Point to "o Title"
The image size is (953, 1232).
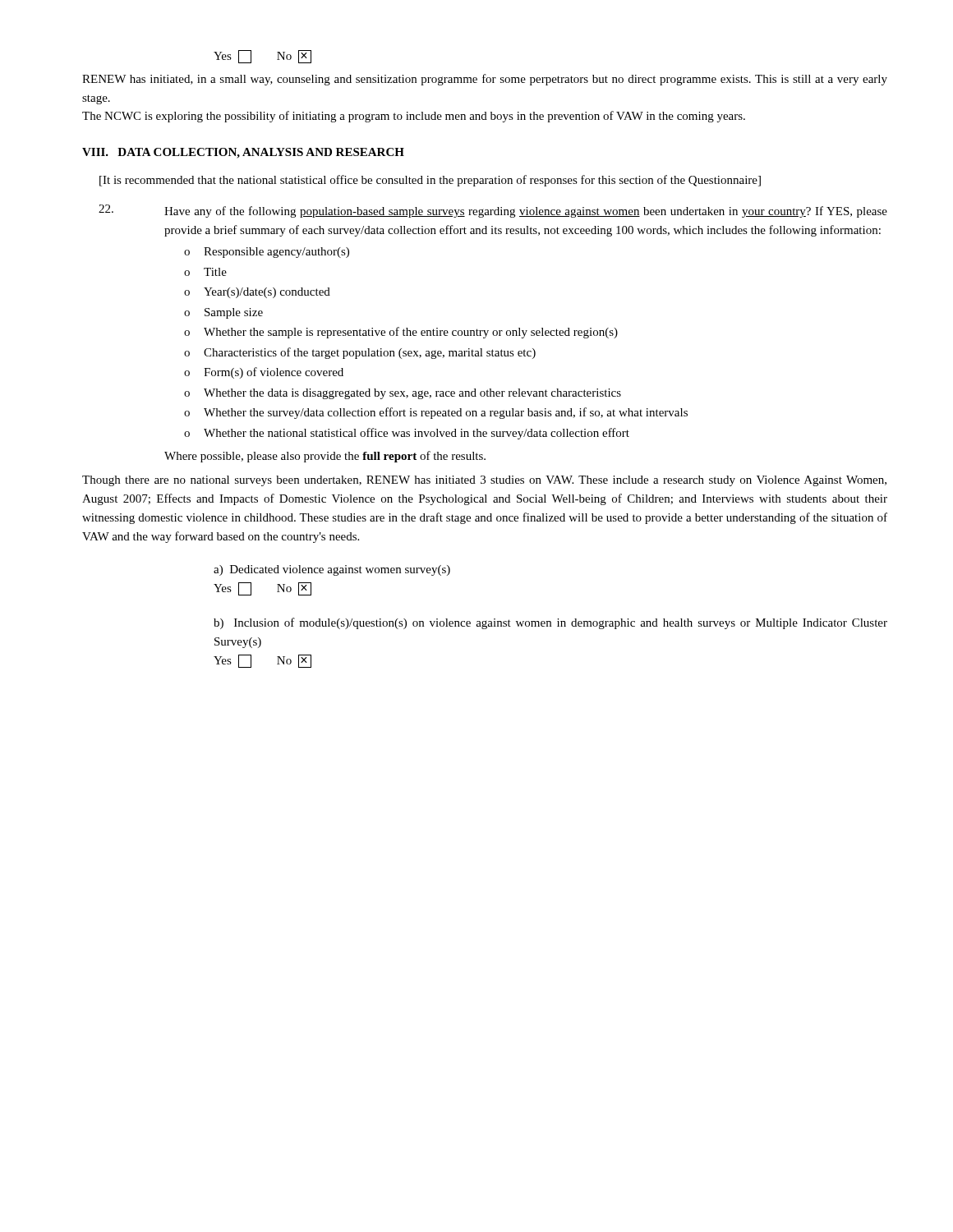click(x=205, y=272)
